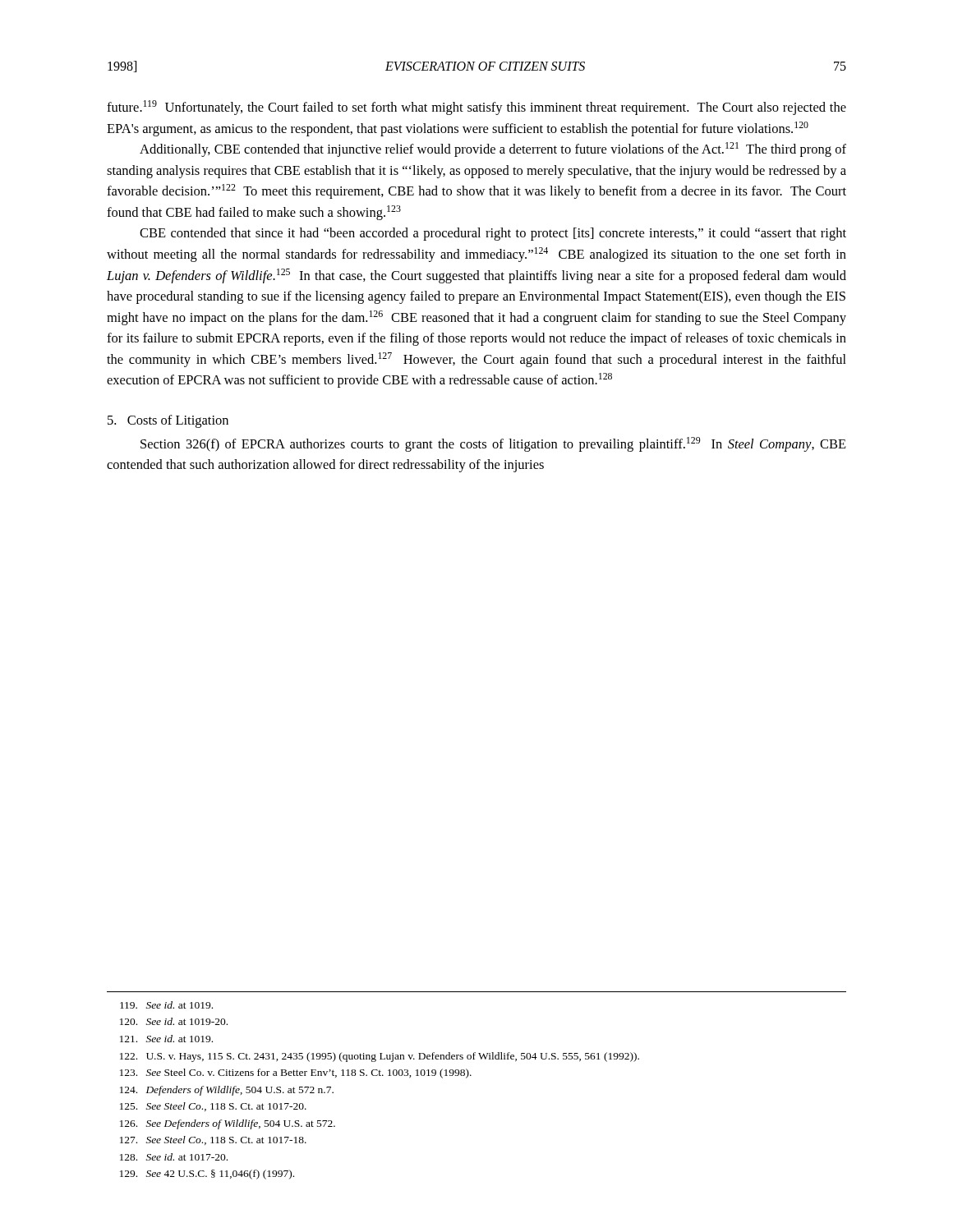Find the text starting "future.119 Unfortunately, the Court failed to"
The height and width of the screenshot is (1232, 953).
476,118
